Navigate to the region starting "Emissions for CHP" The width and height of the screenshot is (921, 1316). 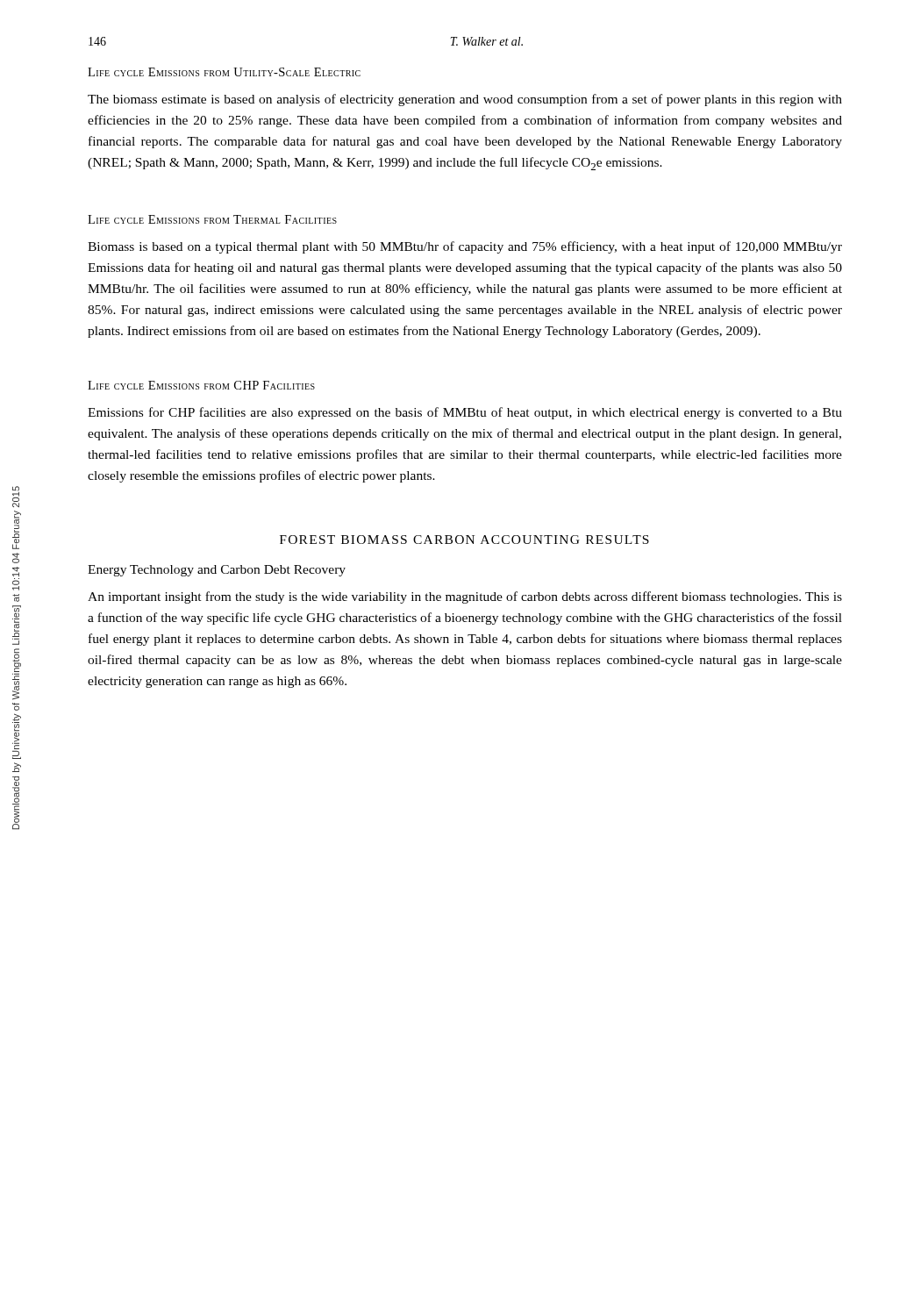click(465, 444)
